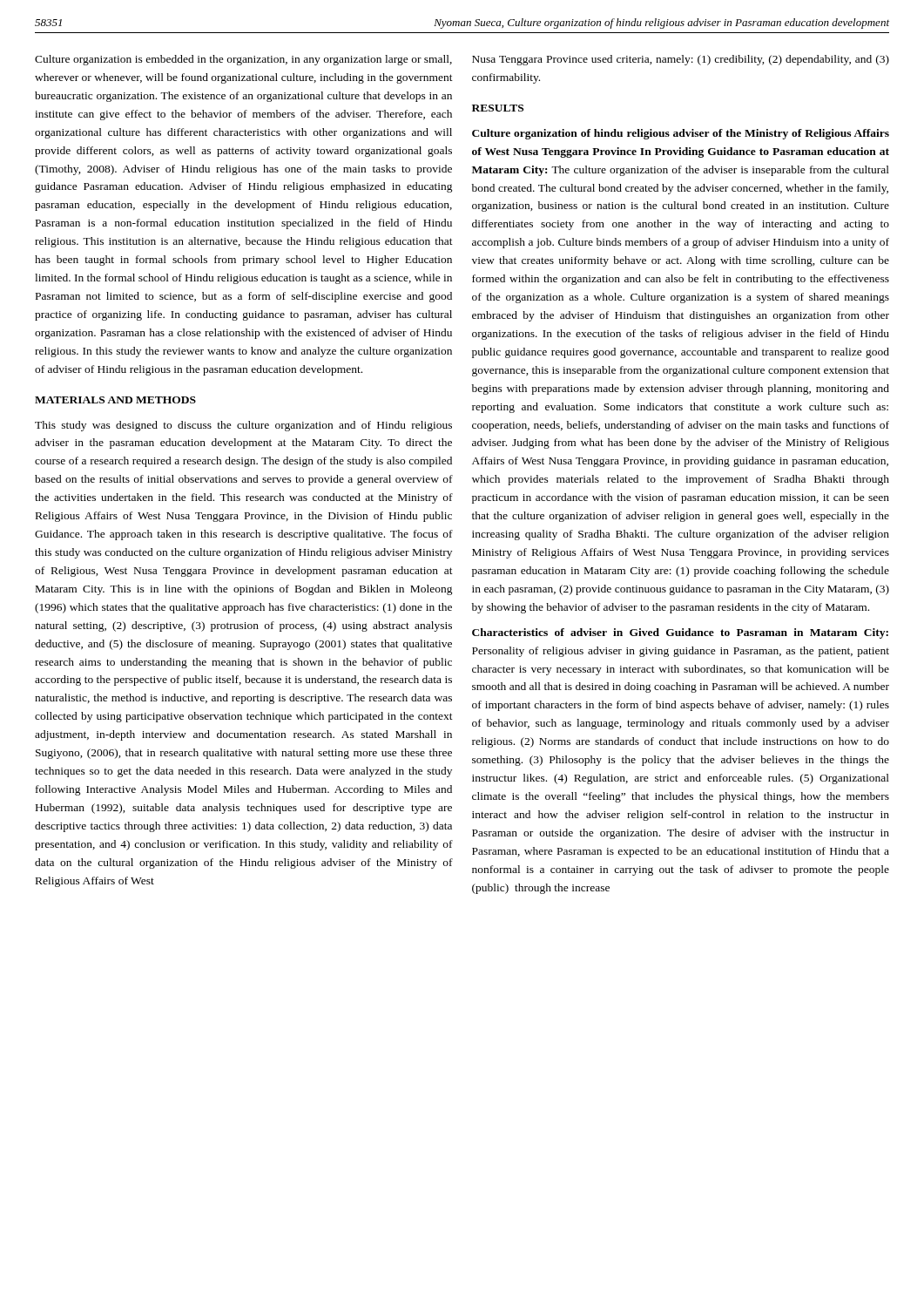Select the text block that says "Culture organization is embedded"
Image resolution: width=924 pixels, height=1307 pixels.
(x=244, y=215)
